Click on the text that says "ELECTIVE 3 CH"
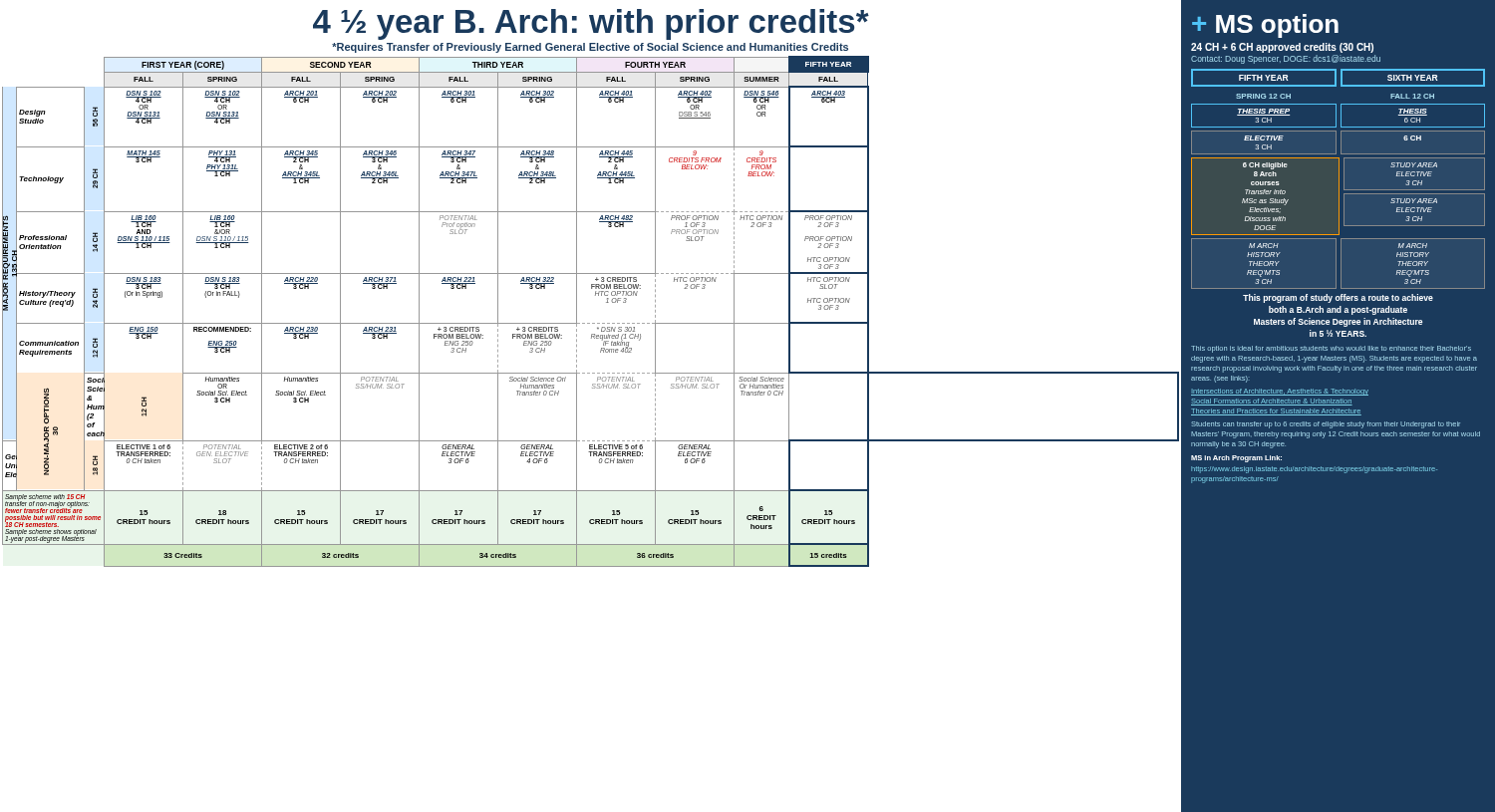This screenshot has width=1495, height=812. [1263, 142]
